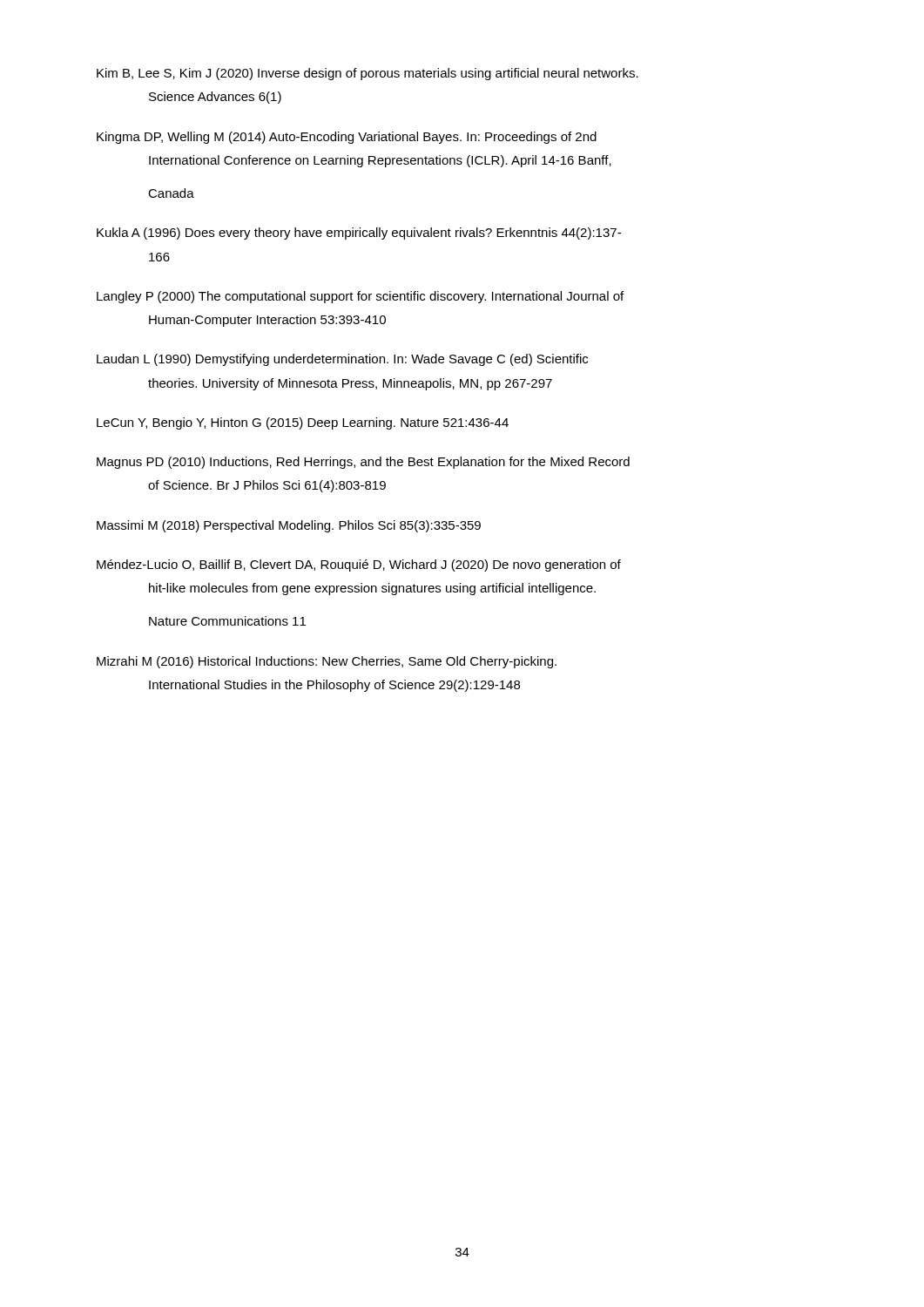
Task: Locate the block of text that opens with "Kim B, Lee"
Action: click(x=462, y=85)
